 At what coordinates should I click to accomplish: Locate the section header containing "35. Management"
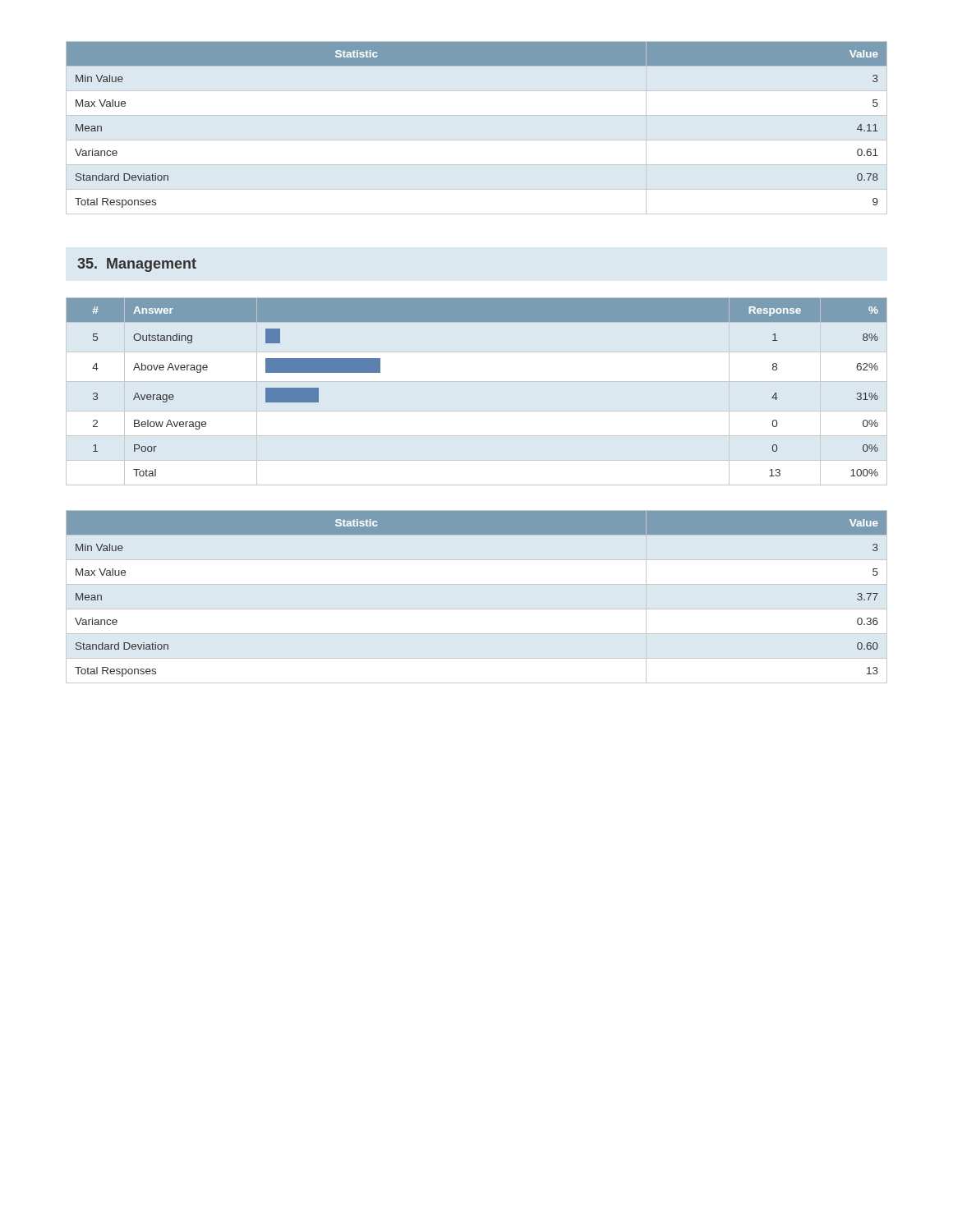tap(137, 264)
